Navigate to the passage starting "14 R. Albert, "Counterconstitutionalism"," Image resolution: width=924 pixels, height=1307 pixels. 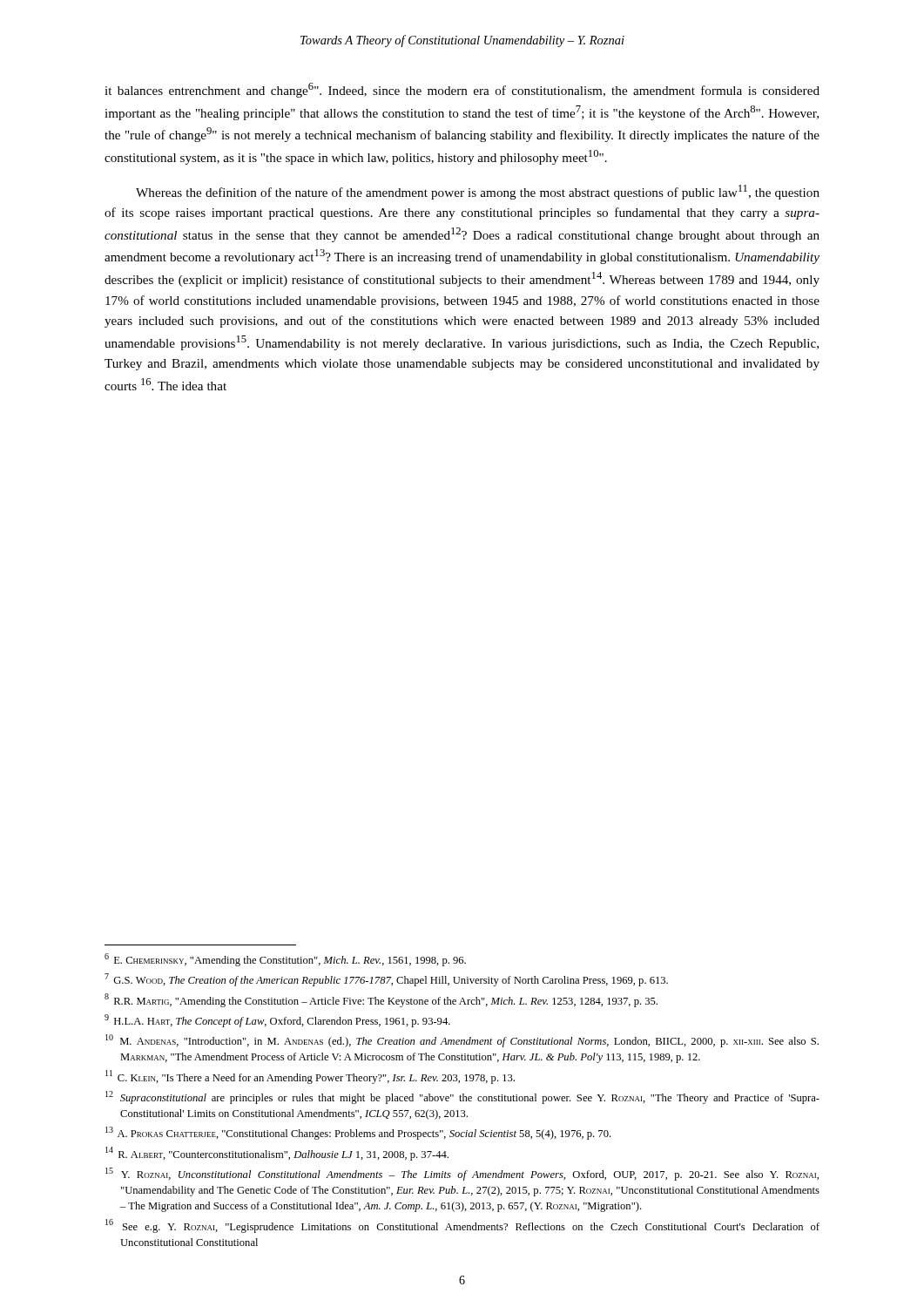[x=277, y=1153]
